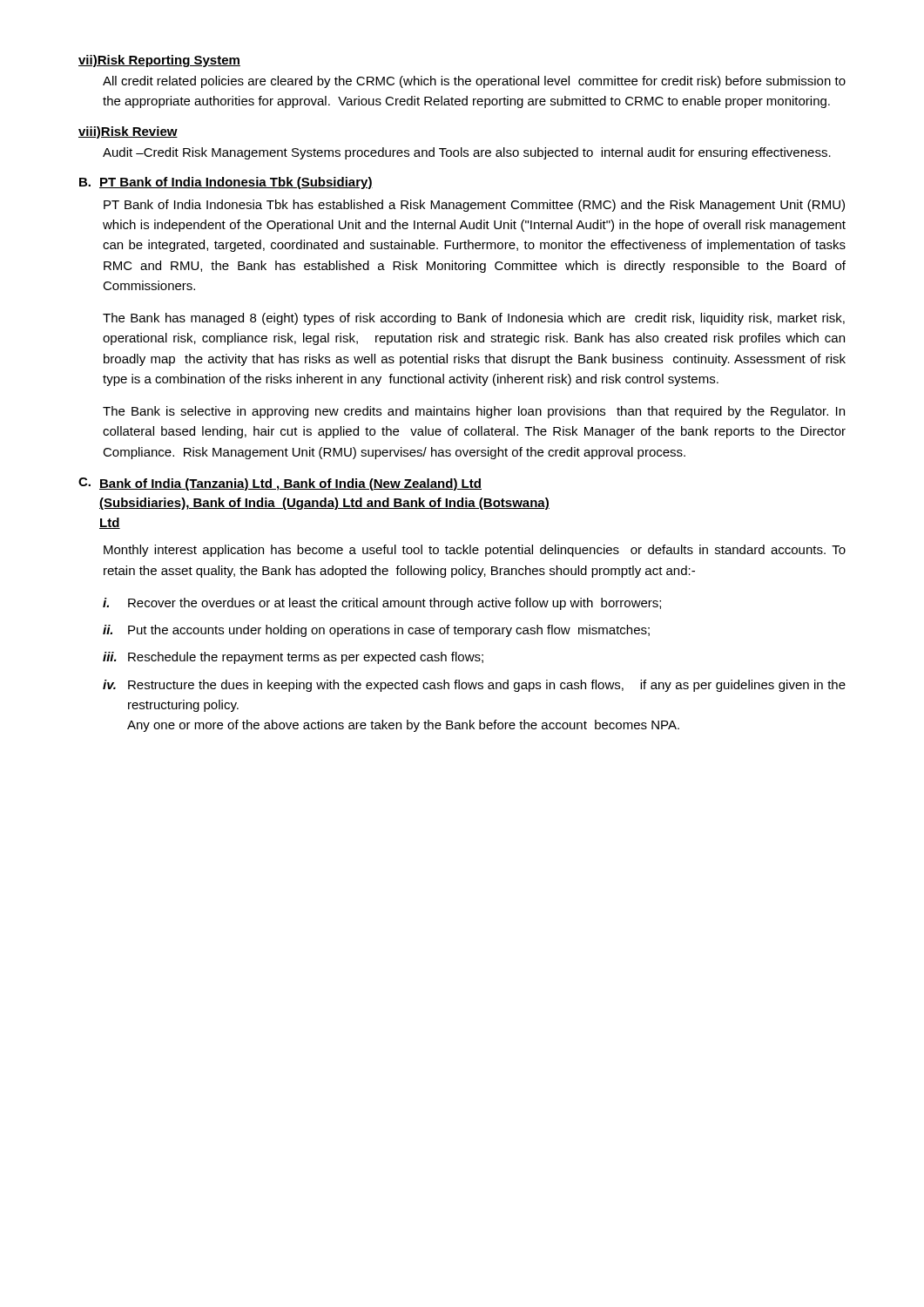Navigate to the element starting "viii)Risk Review"
The height and width of the screenshot is (1307, 924).
point(128,131)
